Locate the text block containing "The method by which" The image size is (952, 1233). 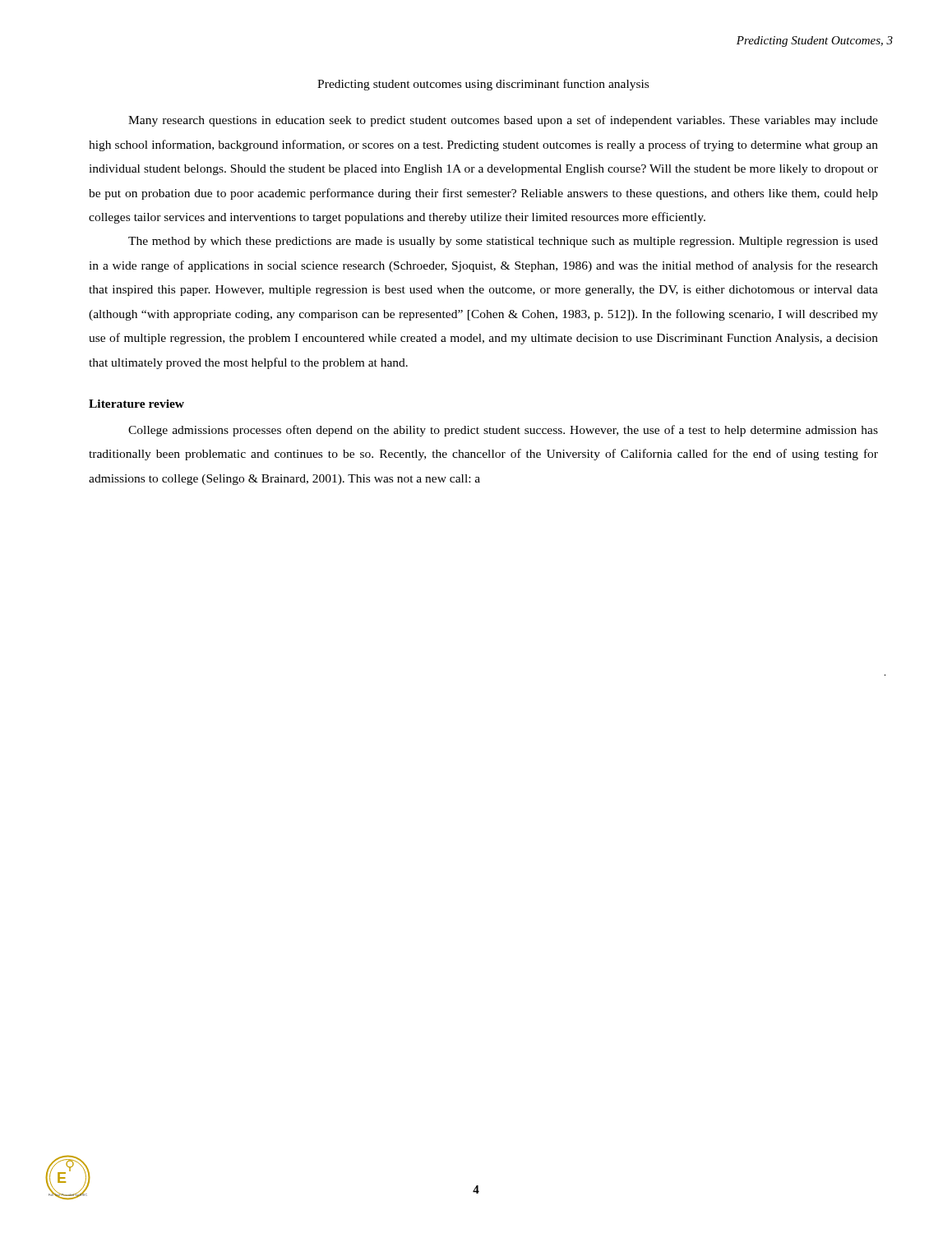pos(483,301)
